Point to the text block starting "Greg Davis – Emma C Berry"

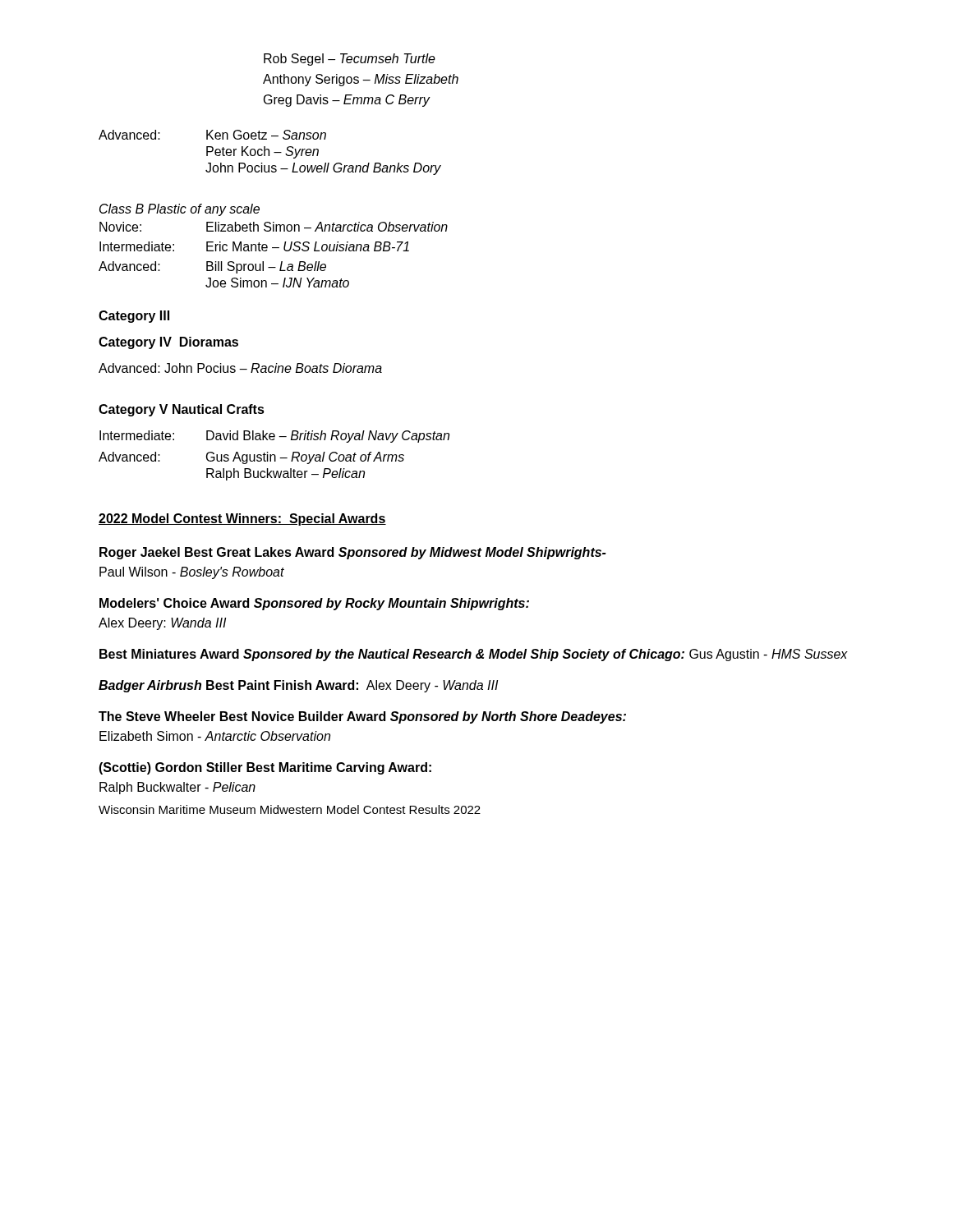point(346,99)
